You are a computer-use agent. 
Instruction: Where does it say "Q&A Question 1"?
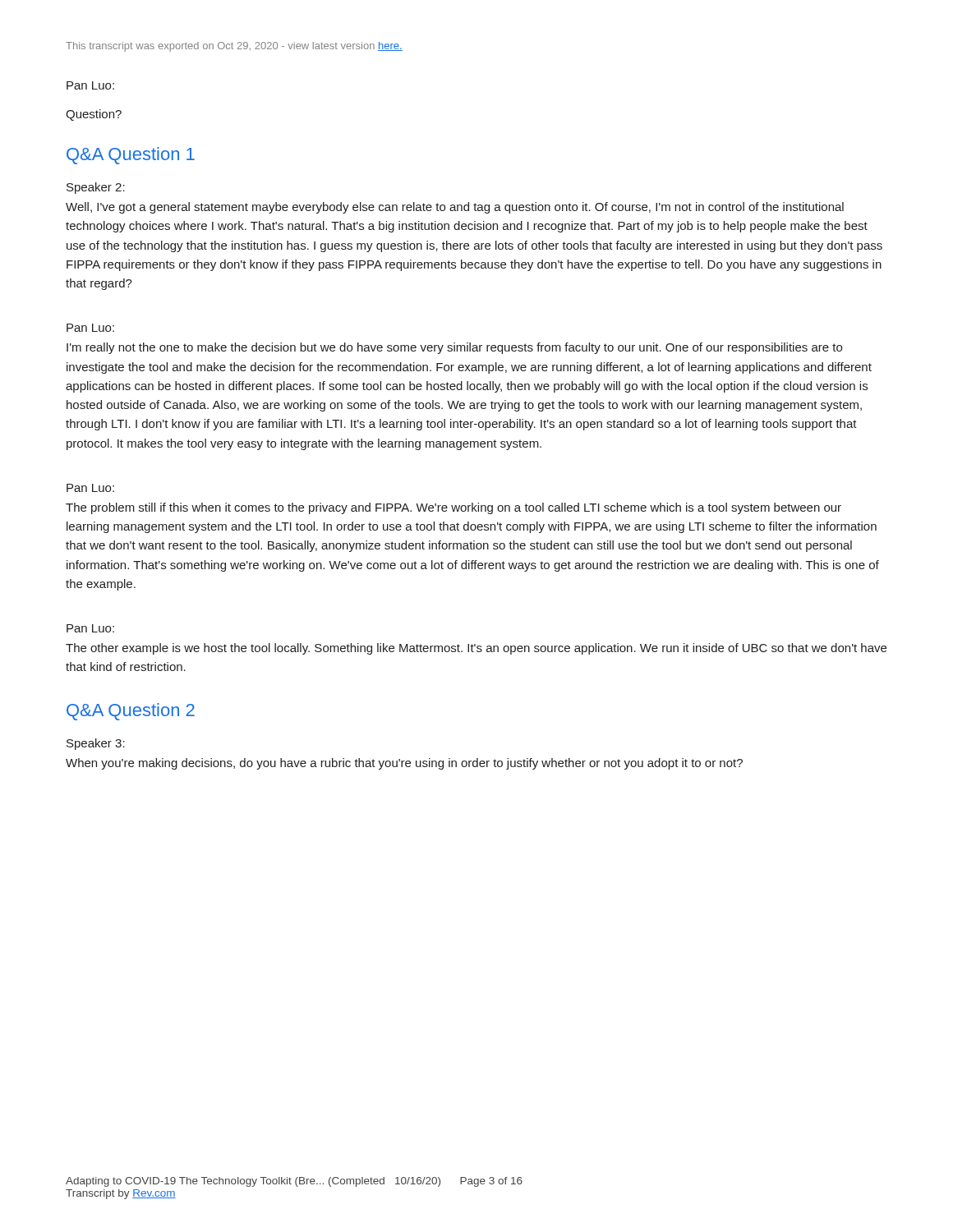pos(131,154)
